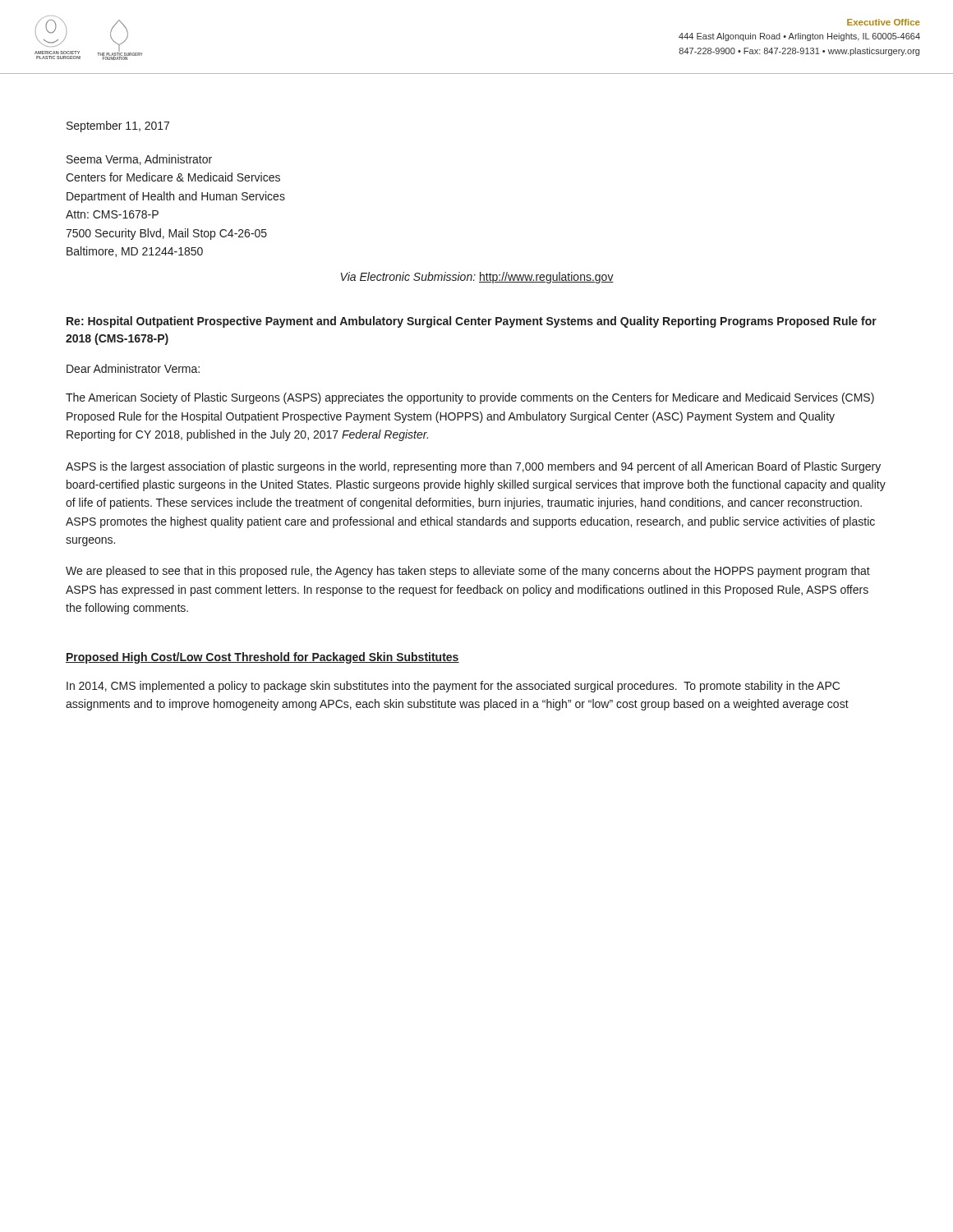Click where it says "September 11, 2017"
The height and width of the screenshot is (1232, 953).
click(118, 126)
